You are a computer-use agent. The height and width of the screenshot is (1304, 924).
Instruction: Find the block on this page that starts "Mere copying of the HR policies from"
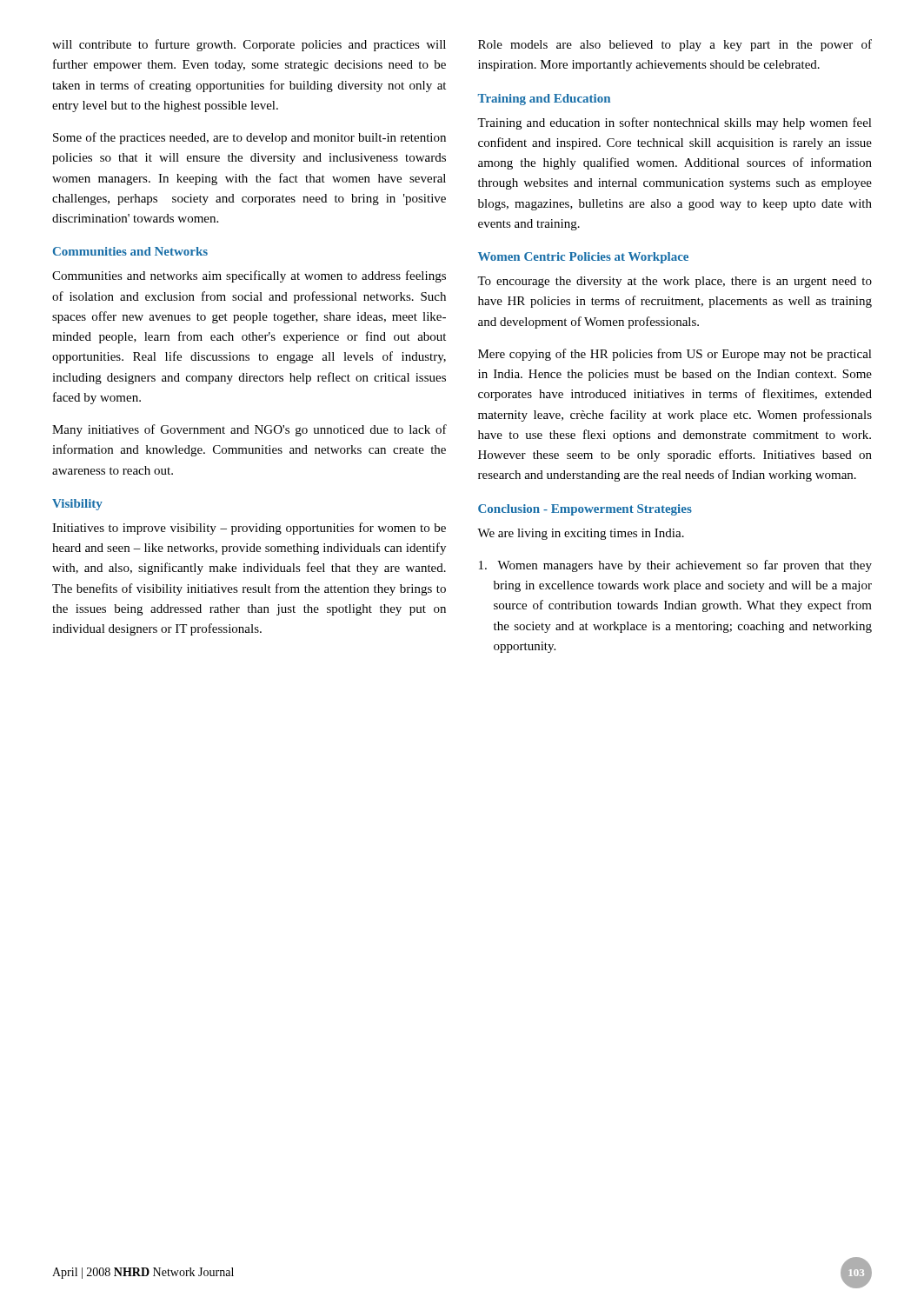click(x=675, y=414)
